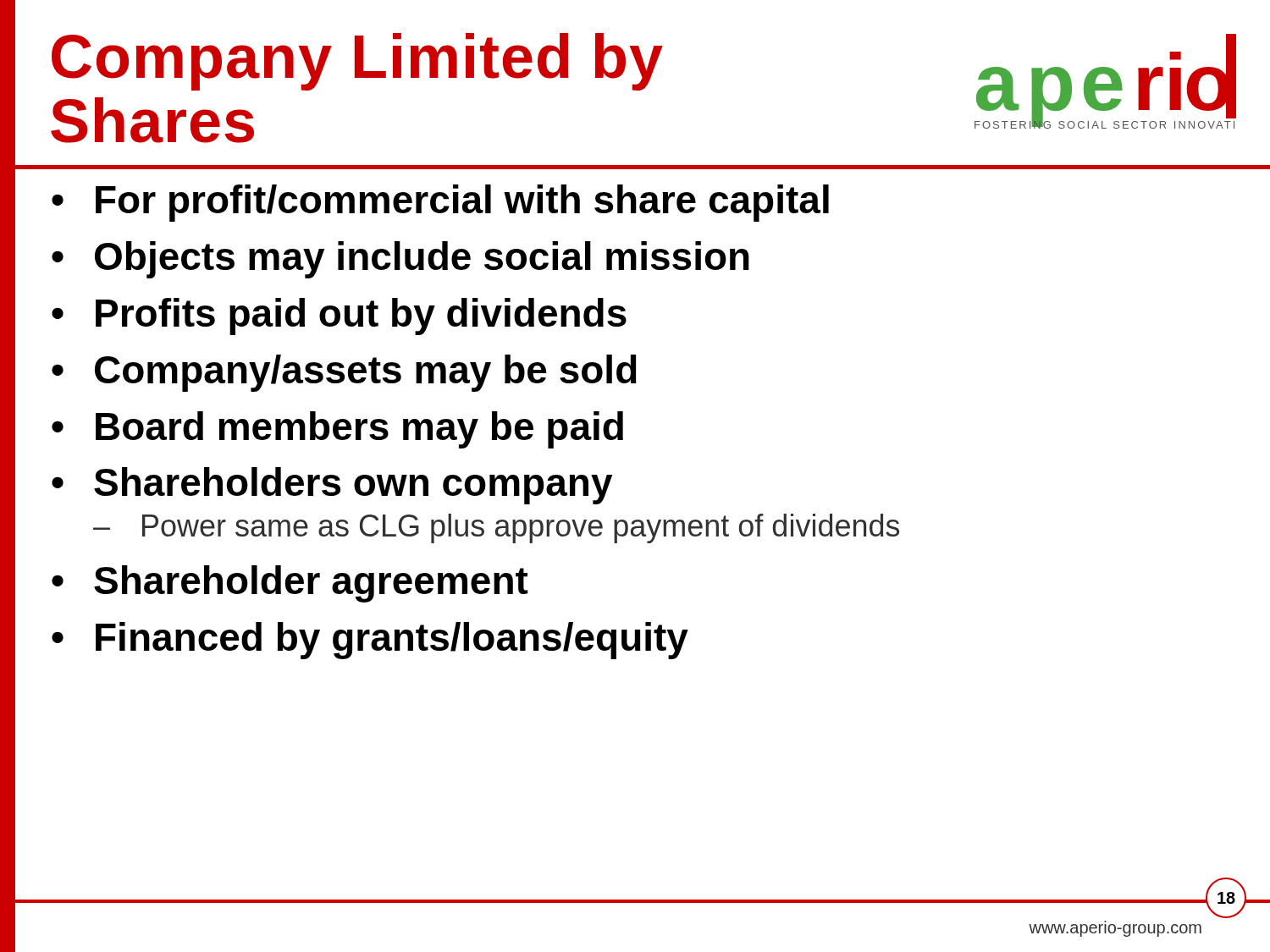Find the list item that reads "Shareholders own company Power same as CLG"
The height and width of the screenshot is (952, 1270).
(656, 504)
